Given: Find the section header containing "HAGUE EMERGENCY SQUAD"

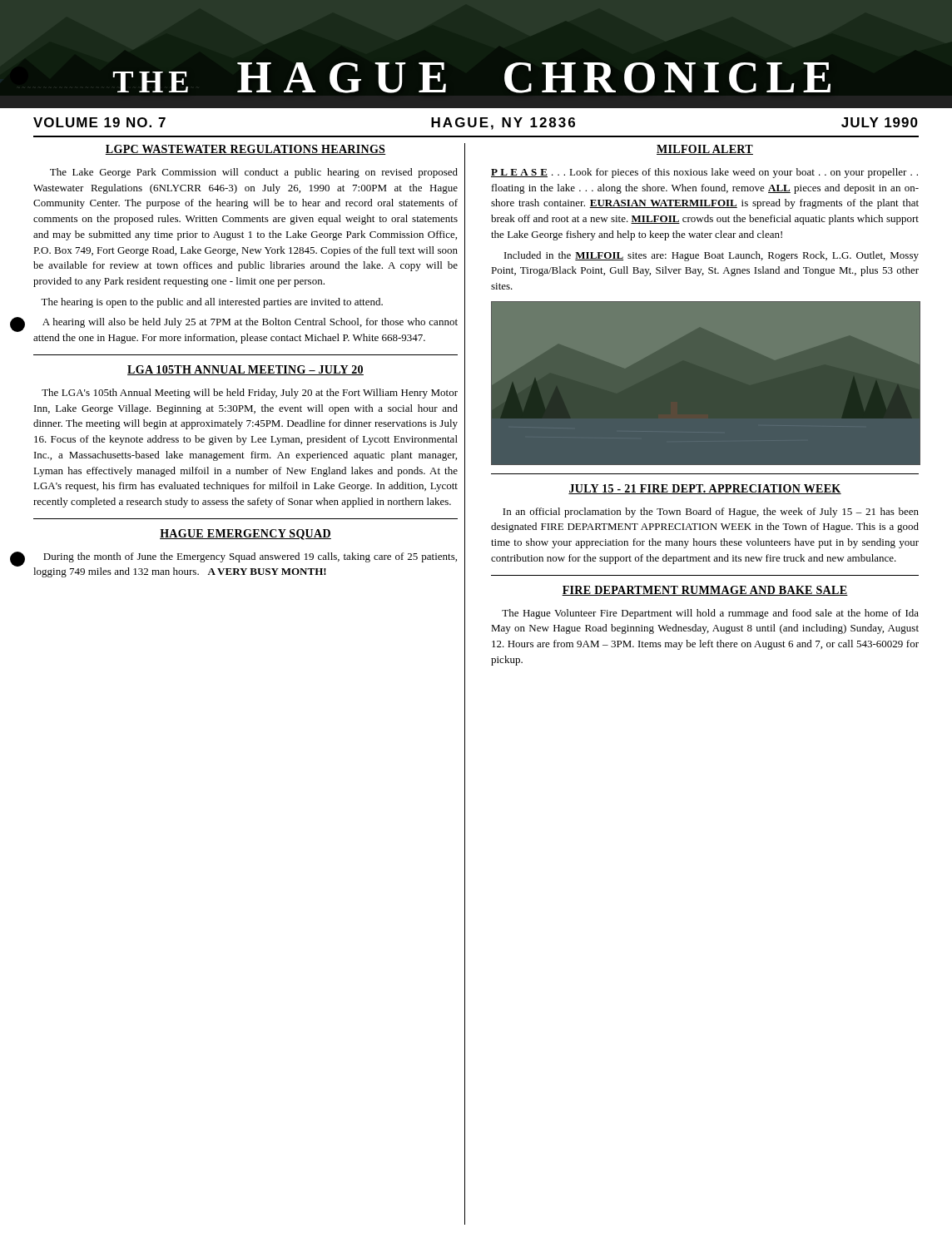Looking at the screenshot, I should tap(246, 533).
